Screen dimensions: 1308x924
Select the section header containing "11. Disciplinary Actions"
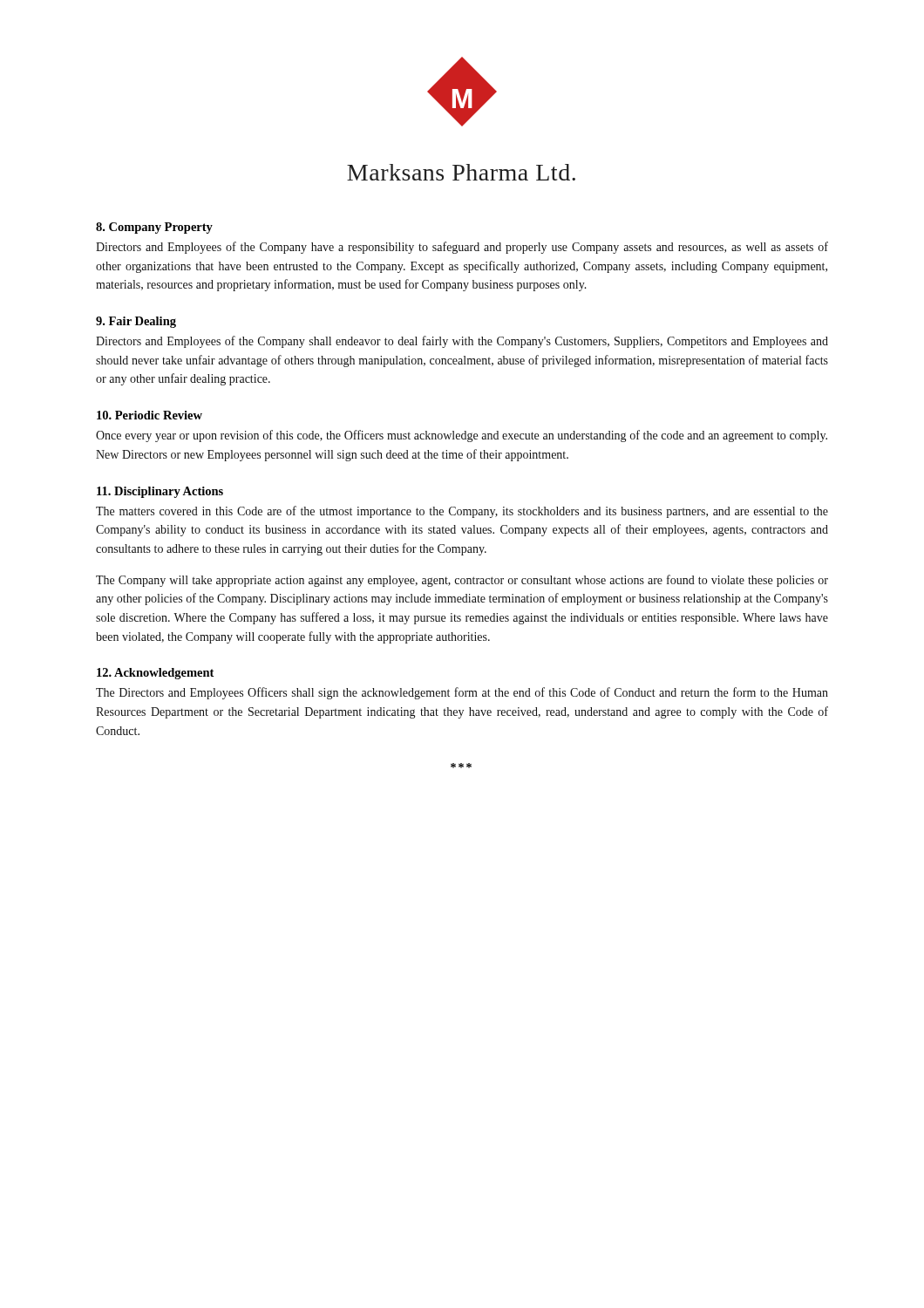(x=160, y=490)
